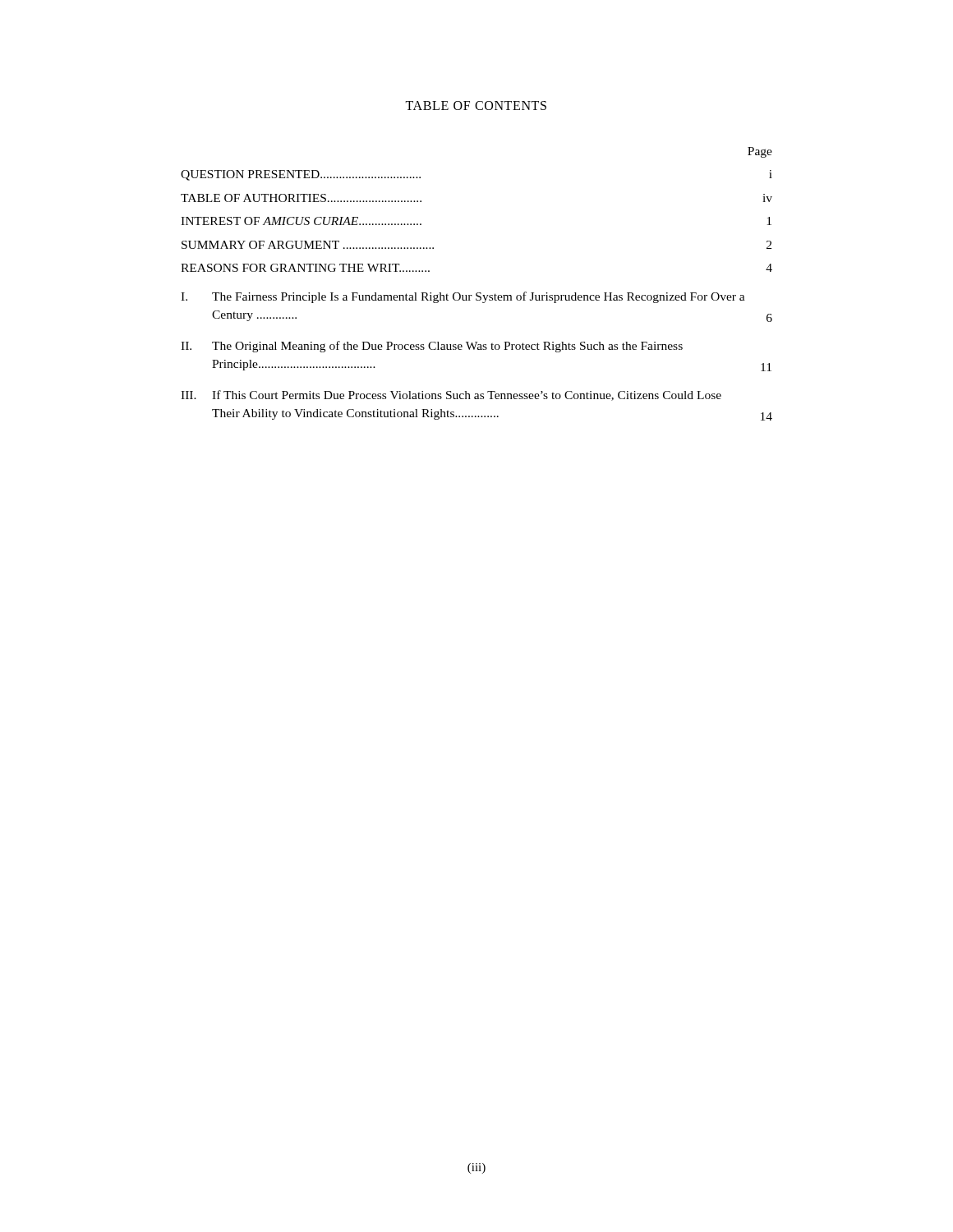Viewport: 953px width, 1232px height.
Task: Locate the table with the text "The Fairness Principle"
Action: click(476, 284)
